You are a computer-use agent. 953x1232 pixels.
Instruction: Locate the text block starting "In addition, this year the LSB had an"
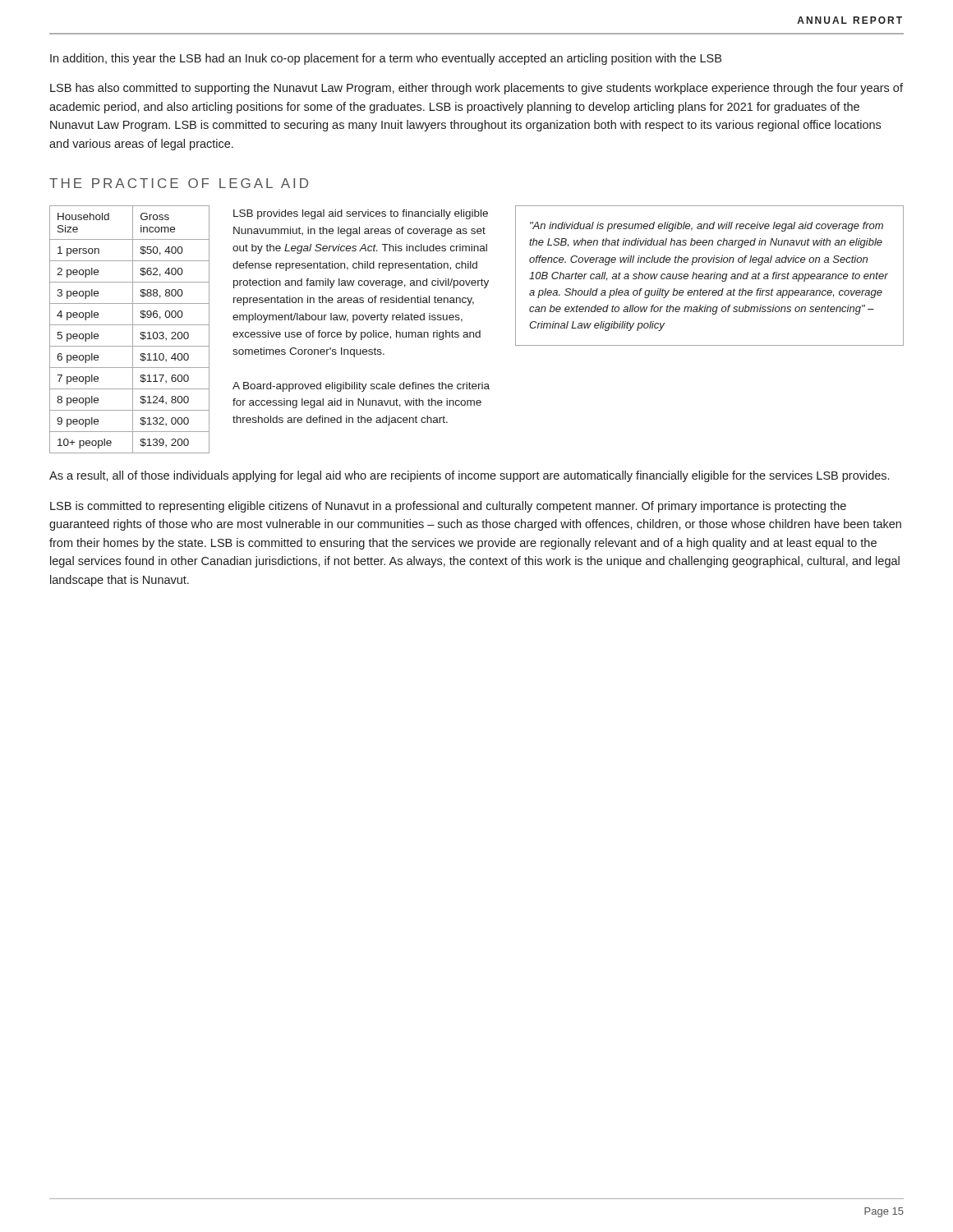tap(386, 58)
